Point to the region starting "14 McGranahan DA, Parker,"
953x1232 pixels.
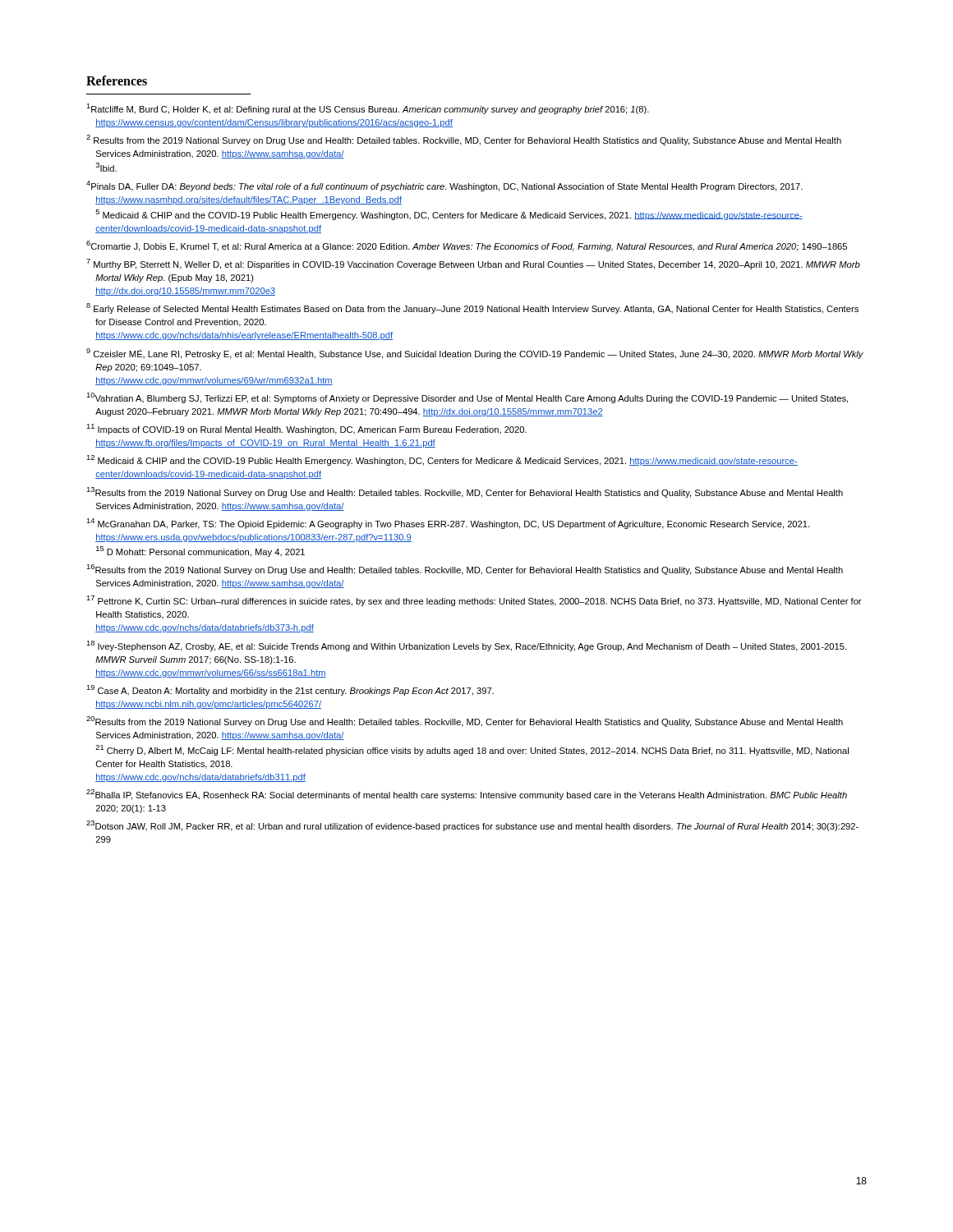point(448,537)
